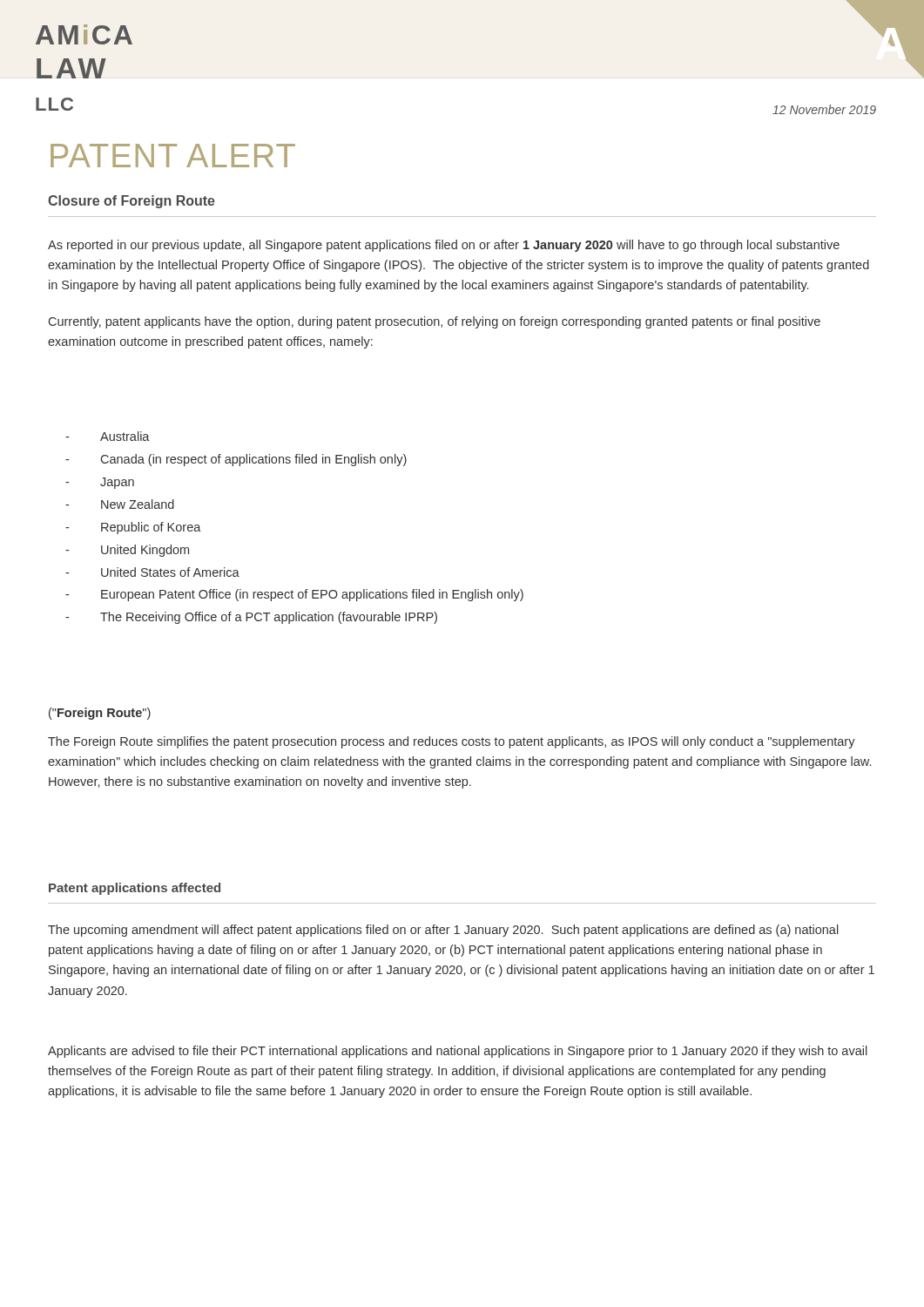The width and height of the screenshot is (924, 1307).
Task: Locate the text "Closure of Foreign Route"
Action: 131,201
